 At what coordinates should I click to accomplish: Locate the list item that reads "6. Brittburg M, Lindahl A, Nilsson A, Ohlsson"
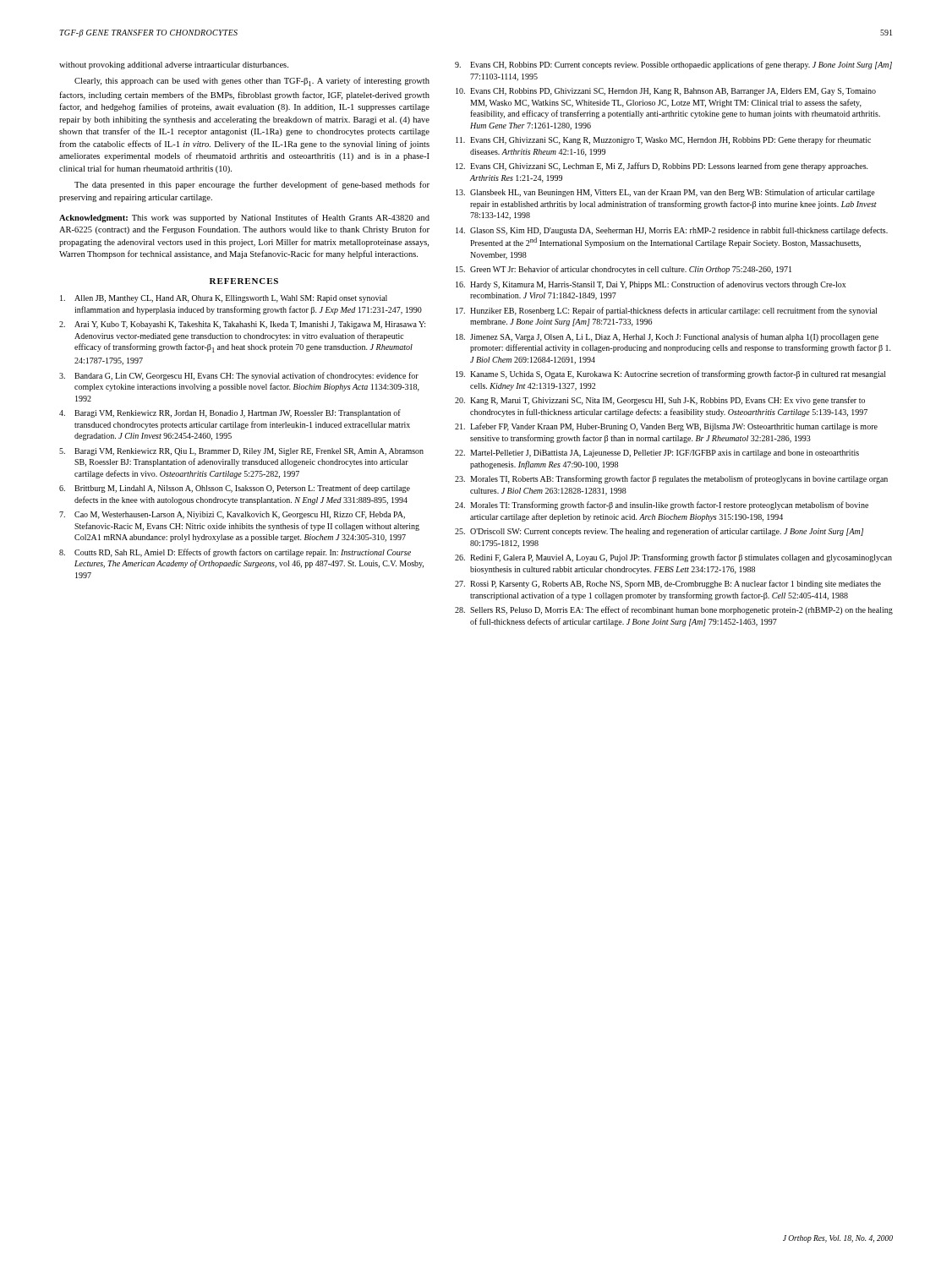coord(244,494)
